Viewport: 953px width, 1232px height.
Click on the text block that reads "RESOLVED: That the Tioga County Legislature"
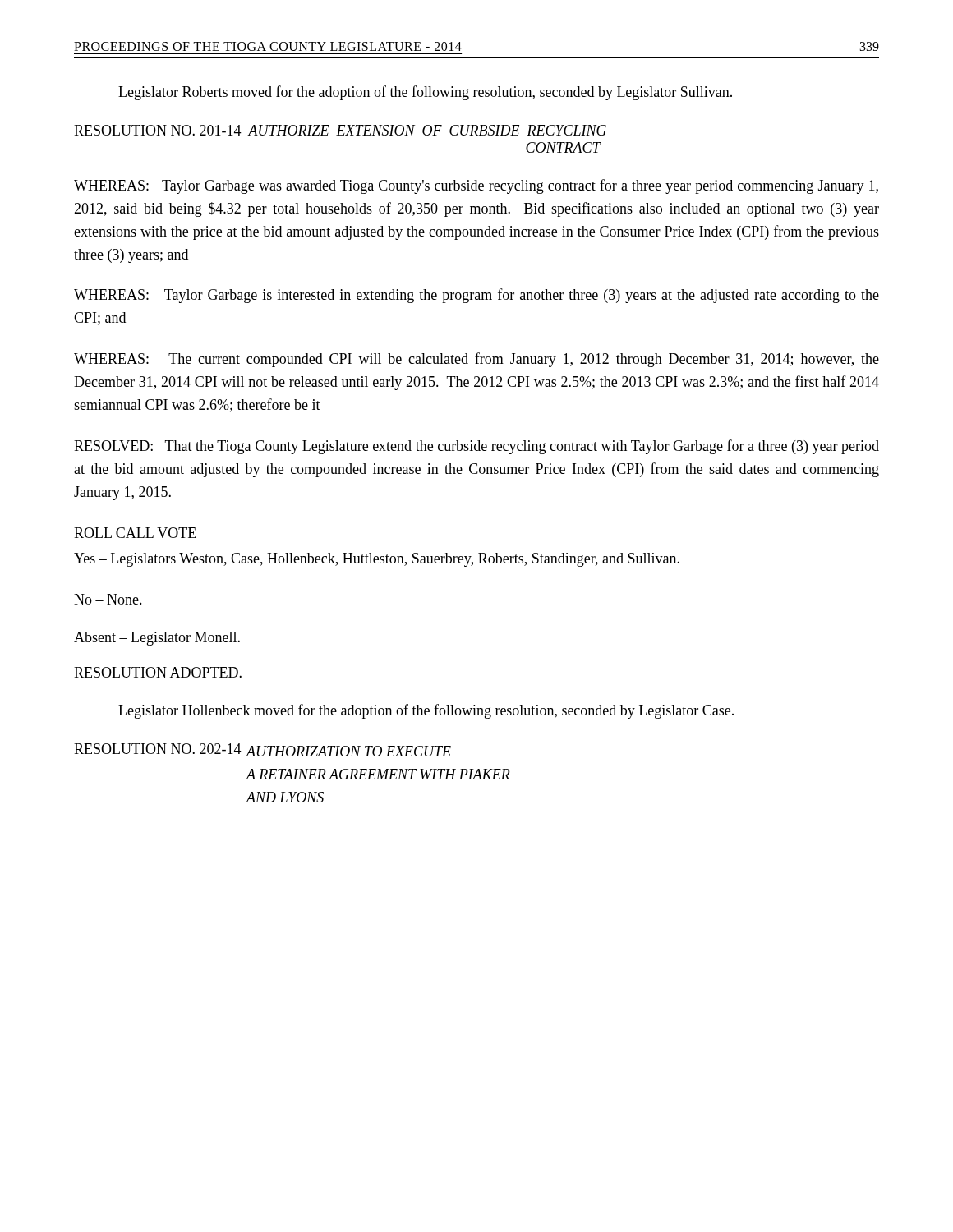point(476,469)
